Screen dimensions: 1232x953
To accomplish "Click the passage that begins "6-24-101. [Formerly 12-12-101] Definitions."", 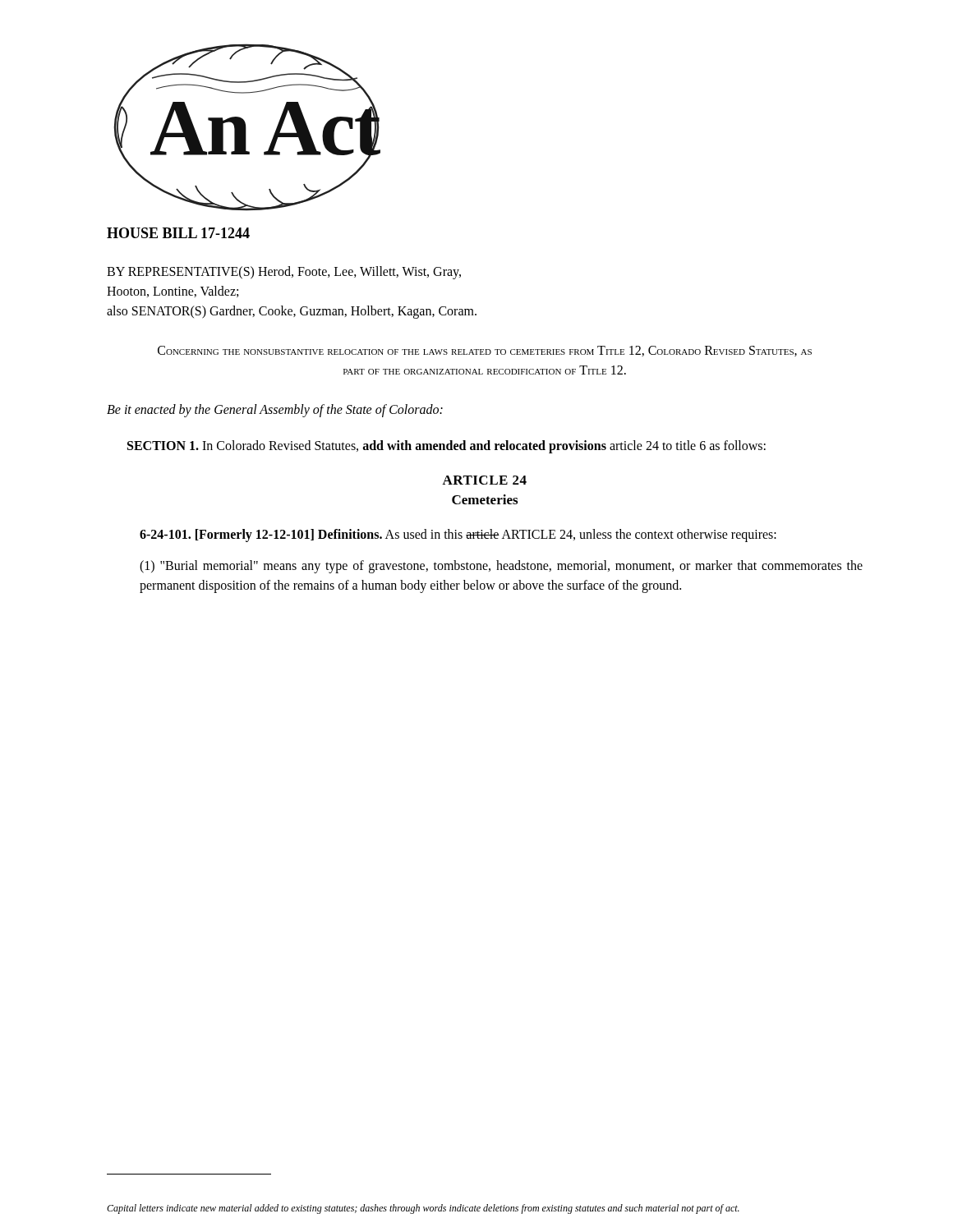I will click(485, 535).
